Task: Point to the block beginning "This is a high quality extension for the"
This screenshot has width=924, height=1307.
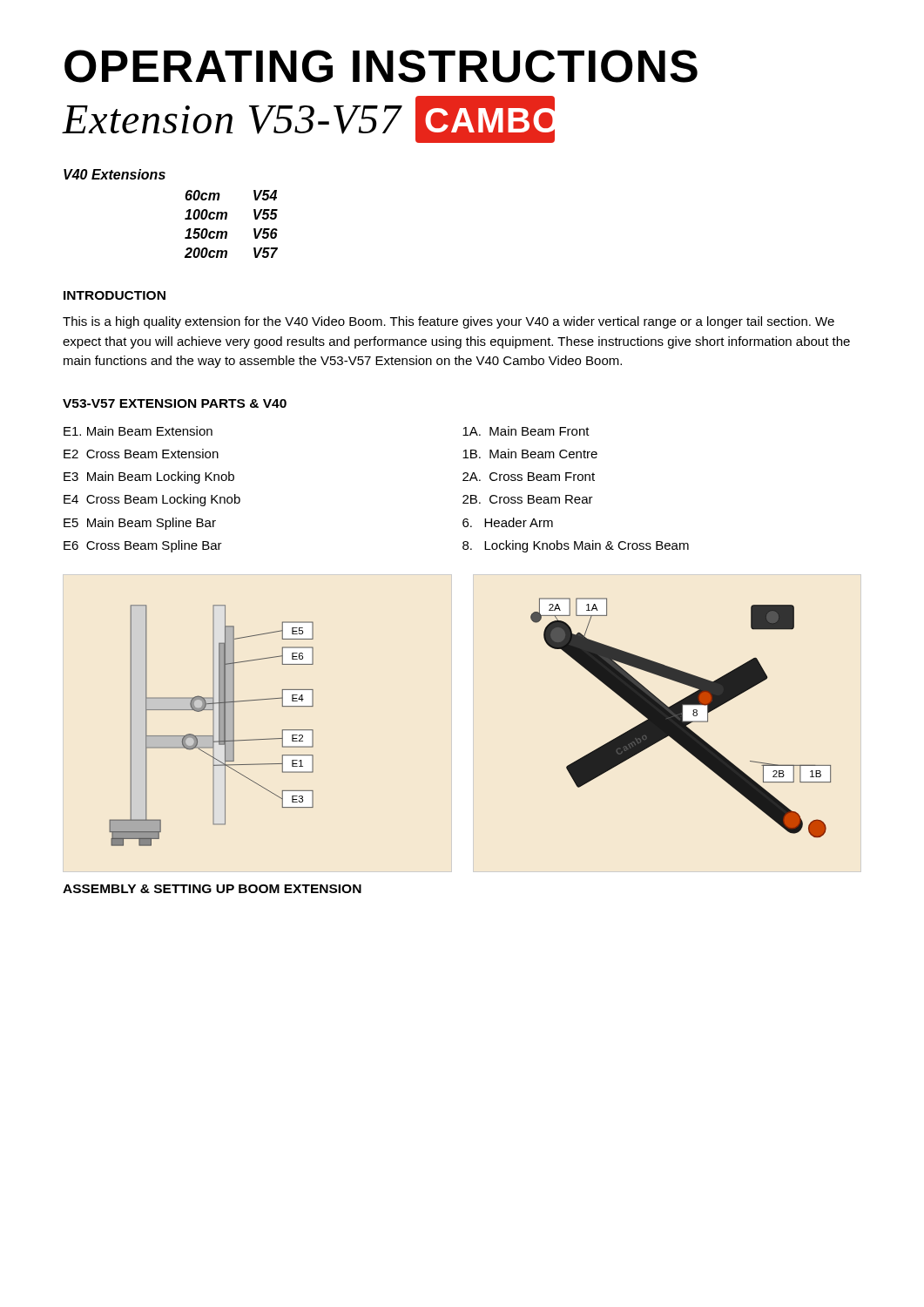Action: click(x=457, y=341)
